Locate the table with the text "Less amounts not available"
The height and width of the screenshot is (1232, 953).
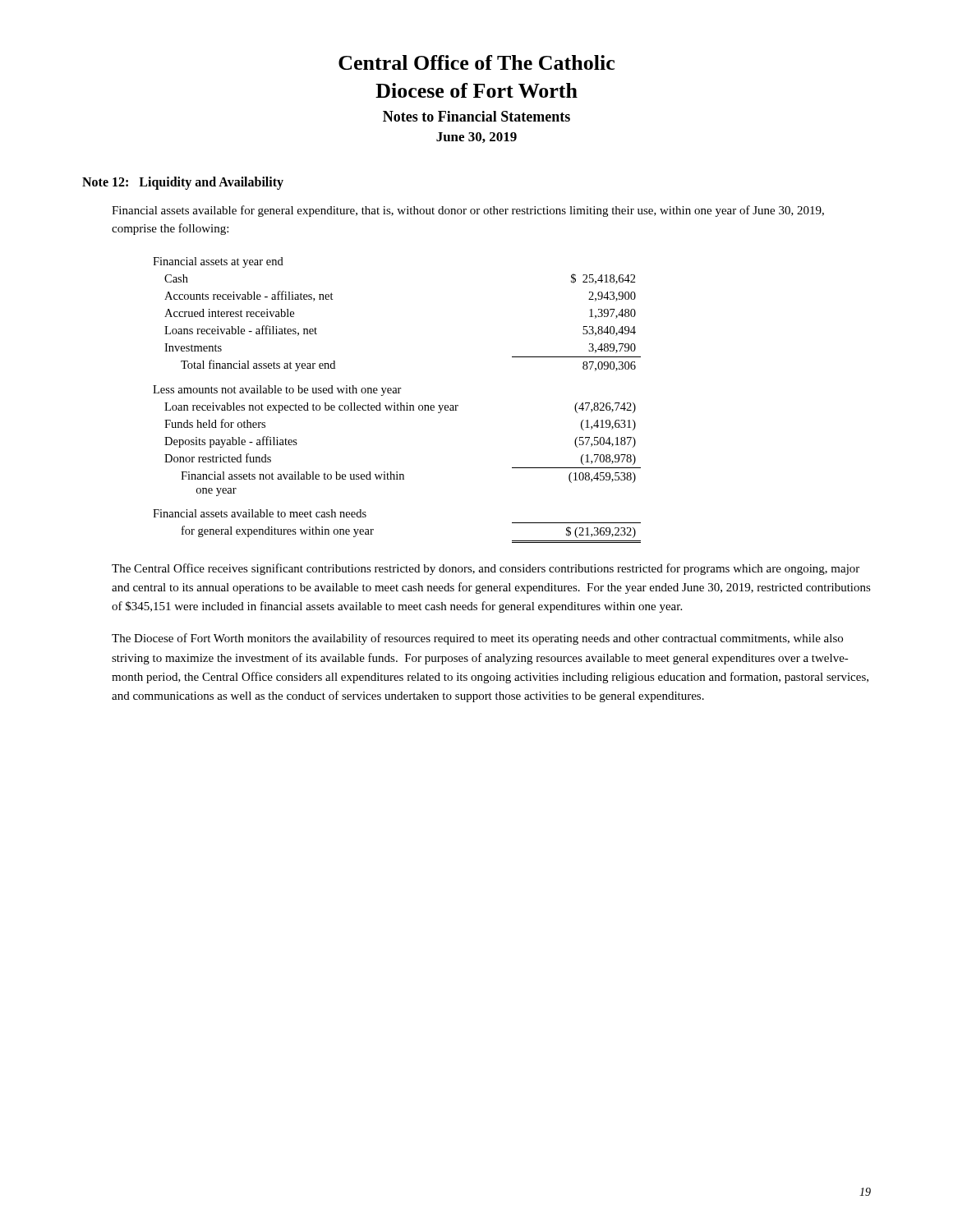[x=509, y=398]
